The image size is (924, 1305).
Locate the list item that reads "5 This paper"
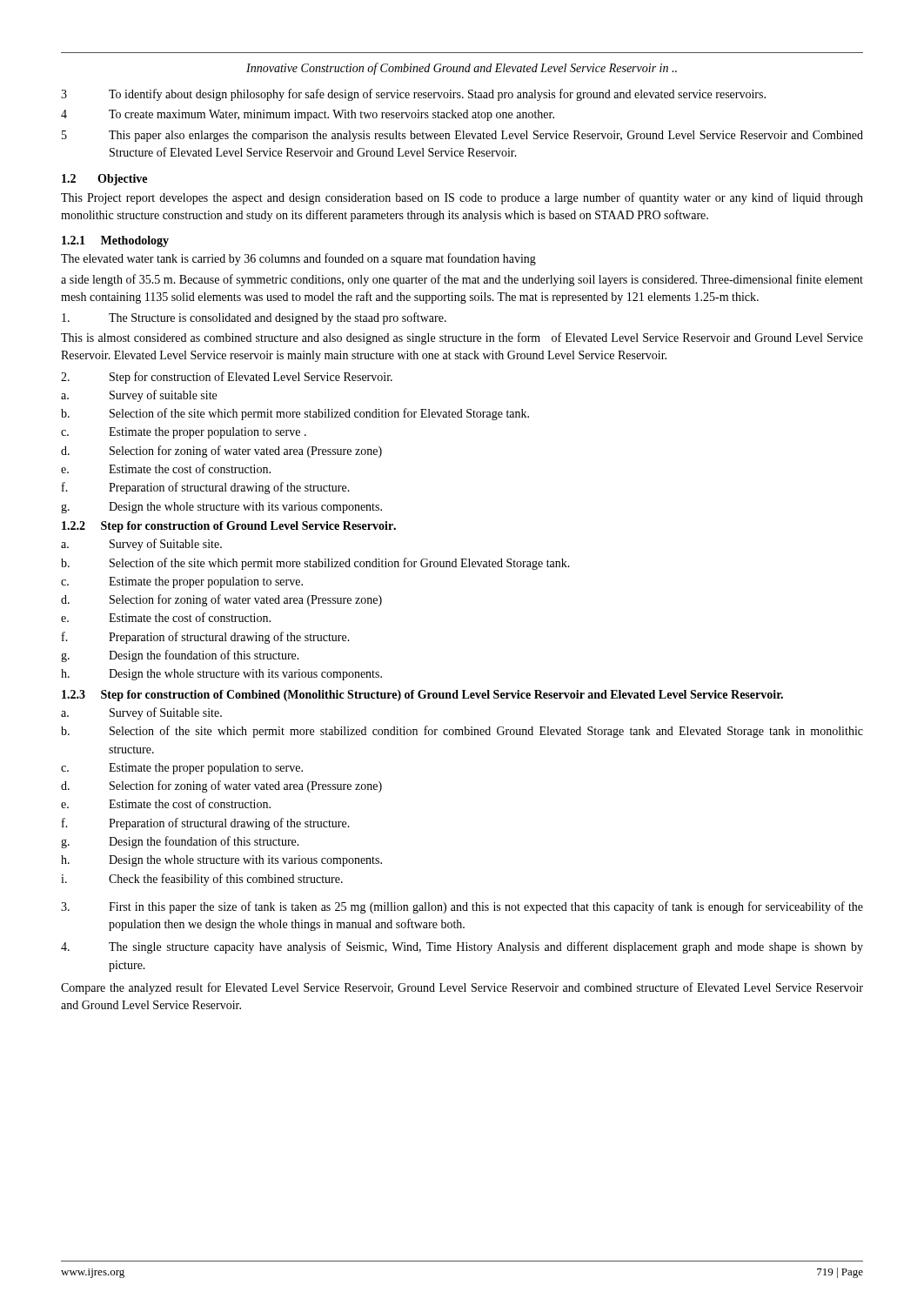[462, 144]
